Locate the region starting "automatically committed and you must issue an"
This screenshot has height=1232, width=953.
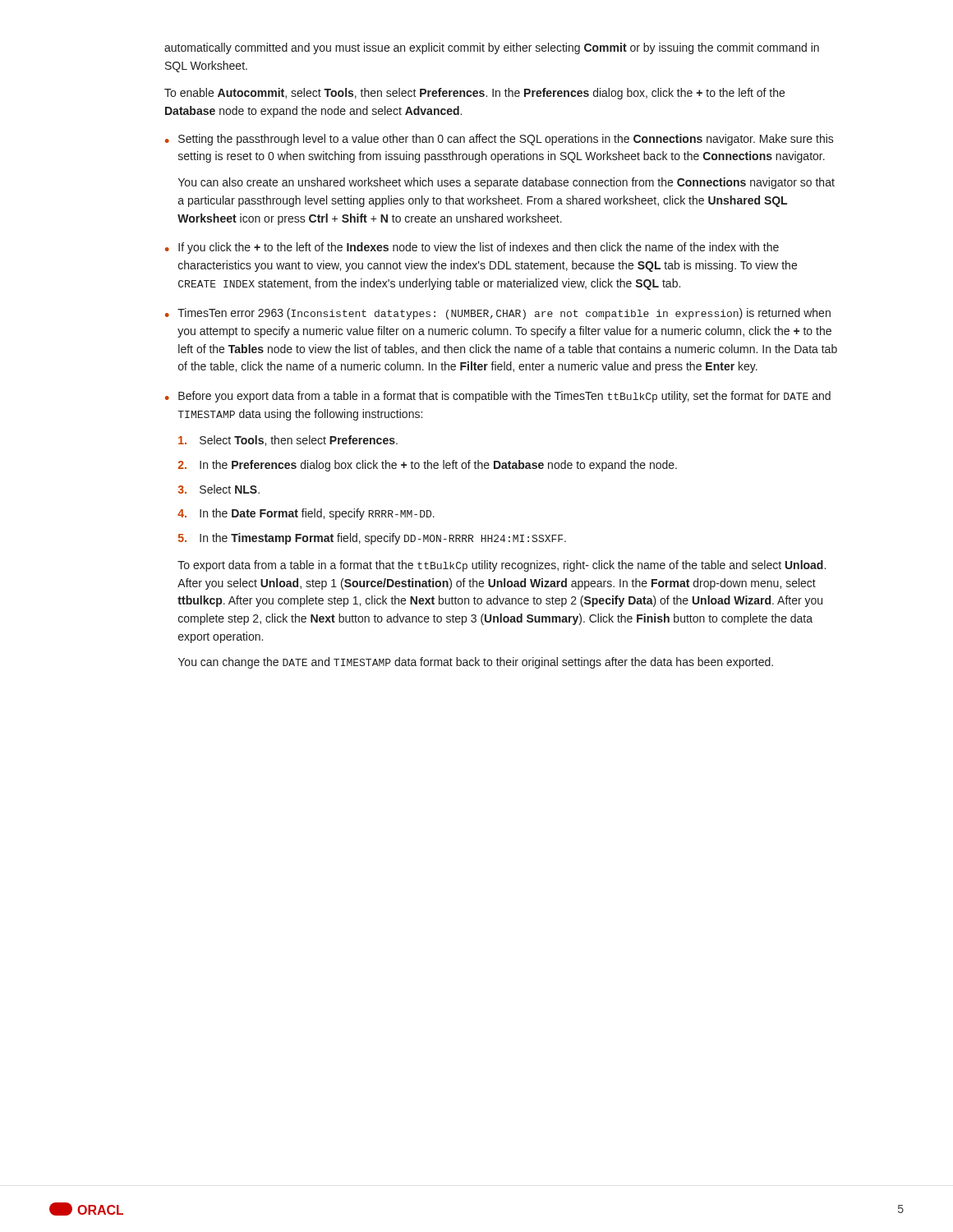492,57
